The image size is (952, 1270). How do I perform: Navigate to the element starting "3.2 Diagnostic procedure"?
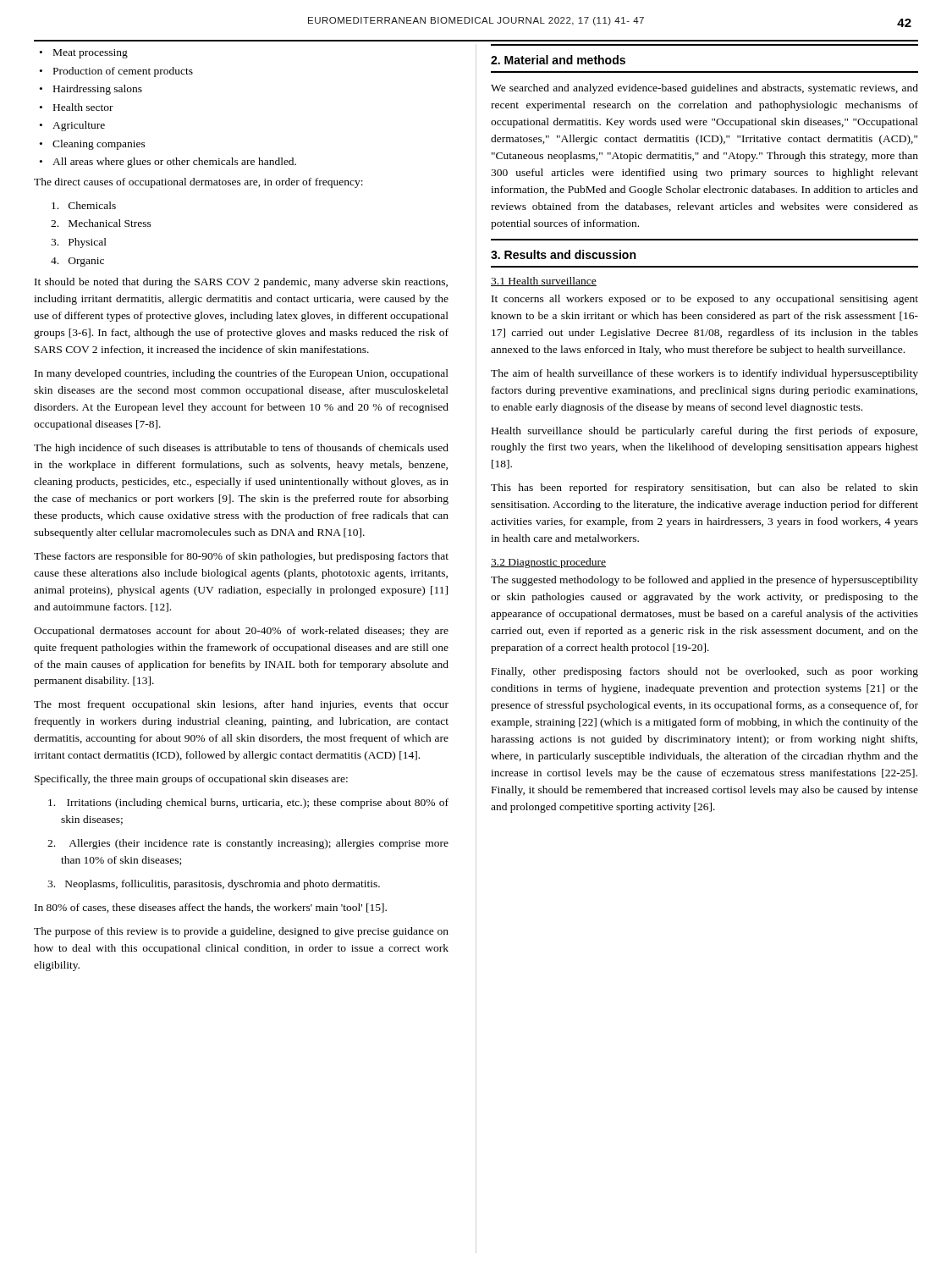(x=548, y=562)
